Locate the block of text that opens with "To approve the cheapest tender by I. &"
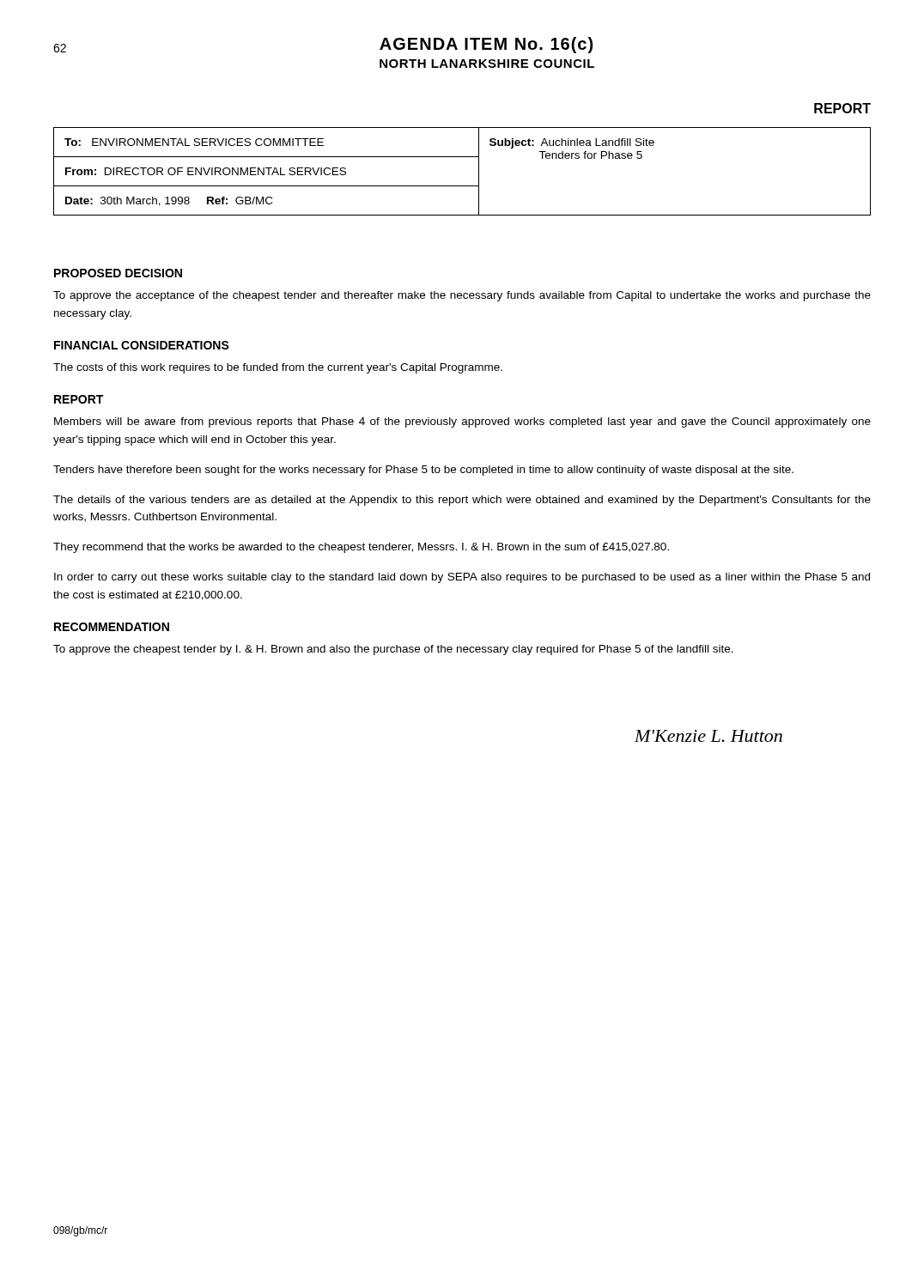924x1288 pixels. (393, 649)
